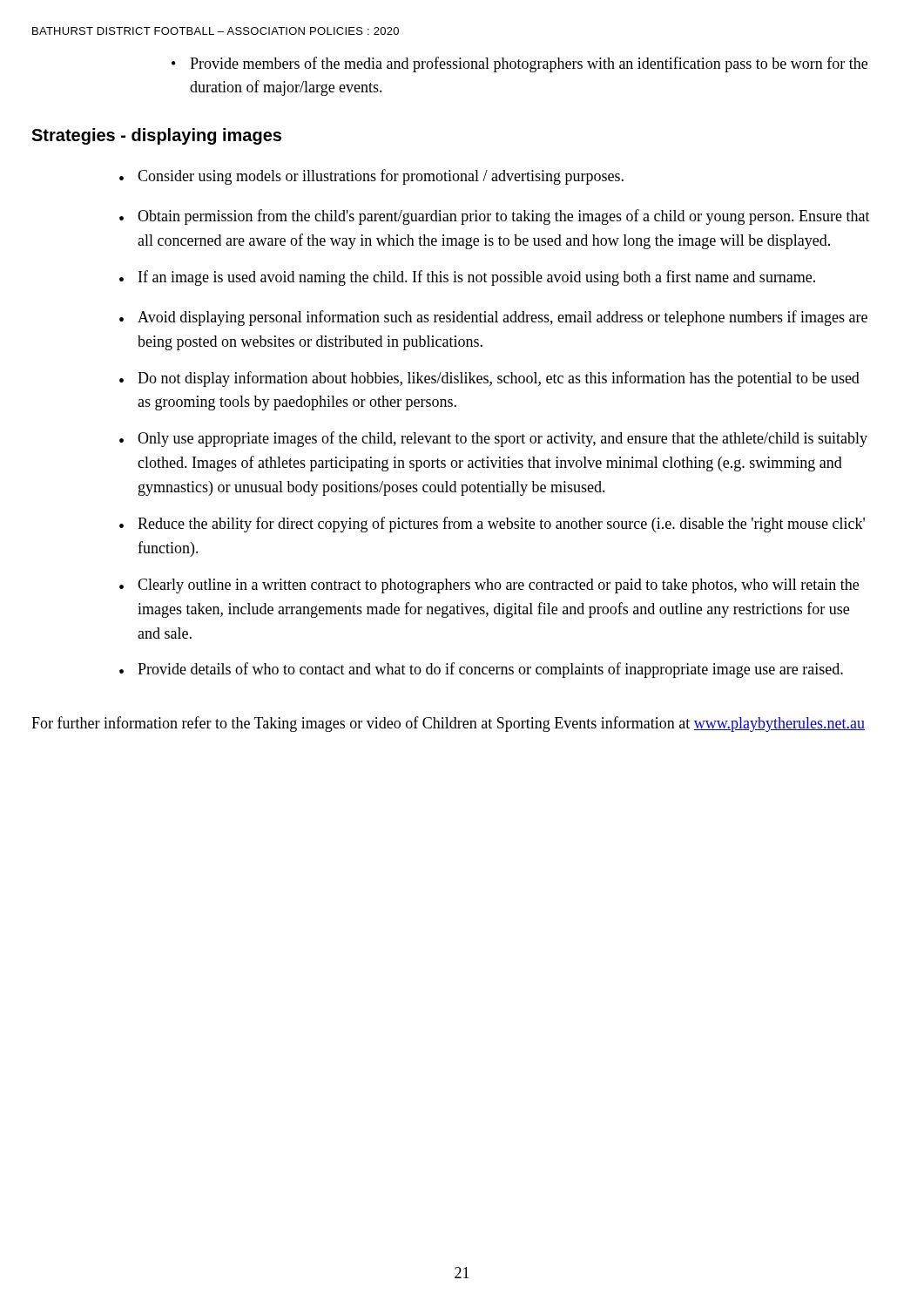Locate the text block starting "For further information refer to the Taking"
The width and height of the screenshot is (924, 1307).
pyautogui.click(x=448, y=724)
